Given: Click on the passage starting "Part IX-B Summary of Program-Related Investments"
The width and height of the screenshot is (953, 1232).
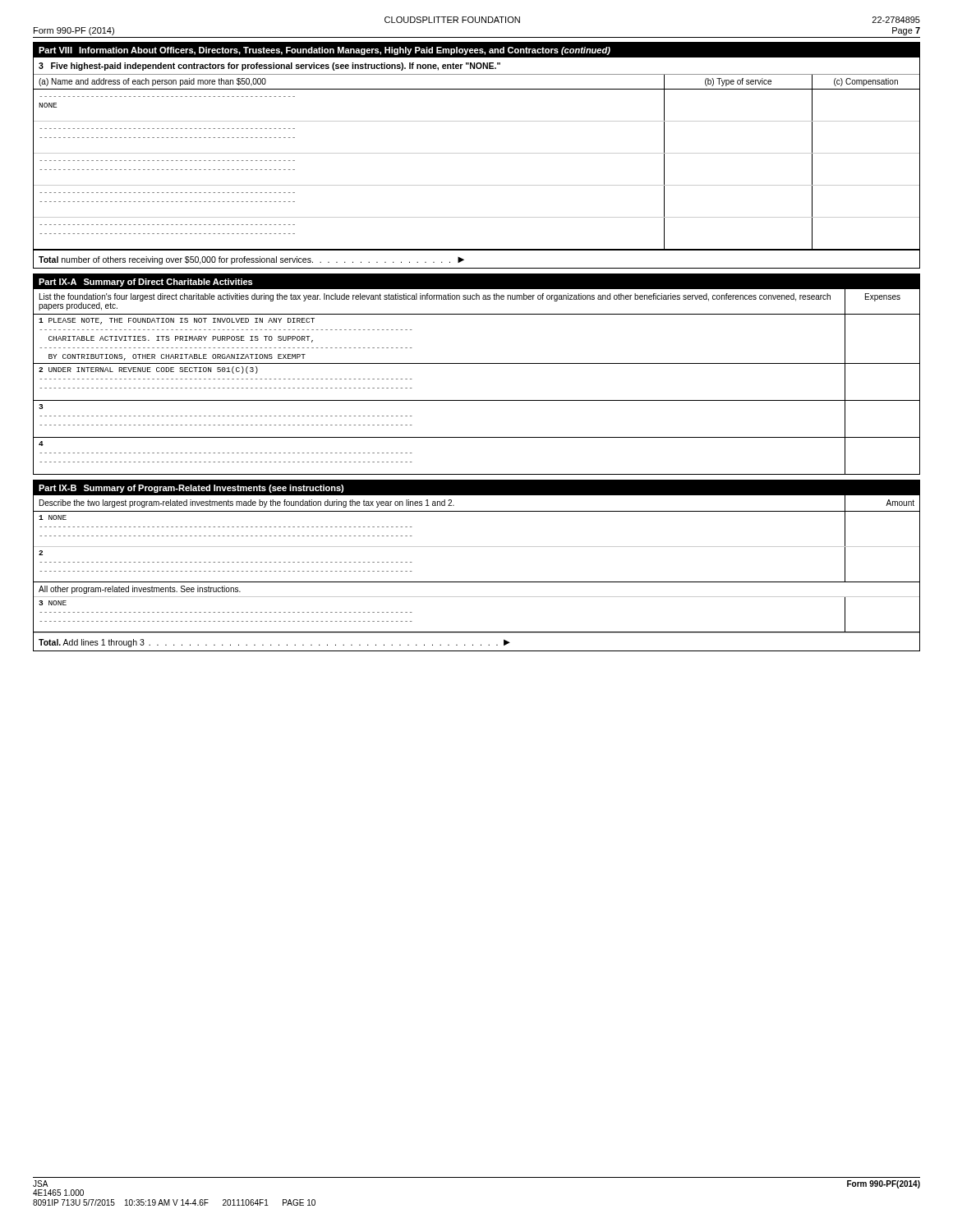Looking at the screenshot, I should (476, 565).
